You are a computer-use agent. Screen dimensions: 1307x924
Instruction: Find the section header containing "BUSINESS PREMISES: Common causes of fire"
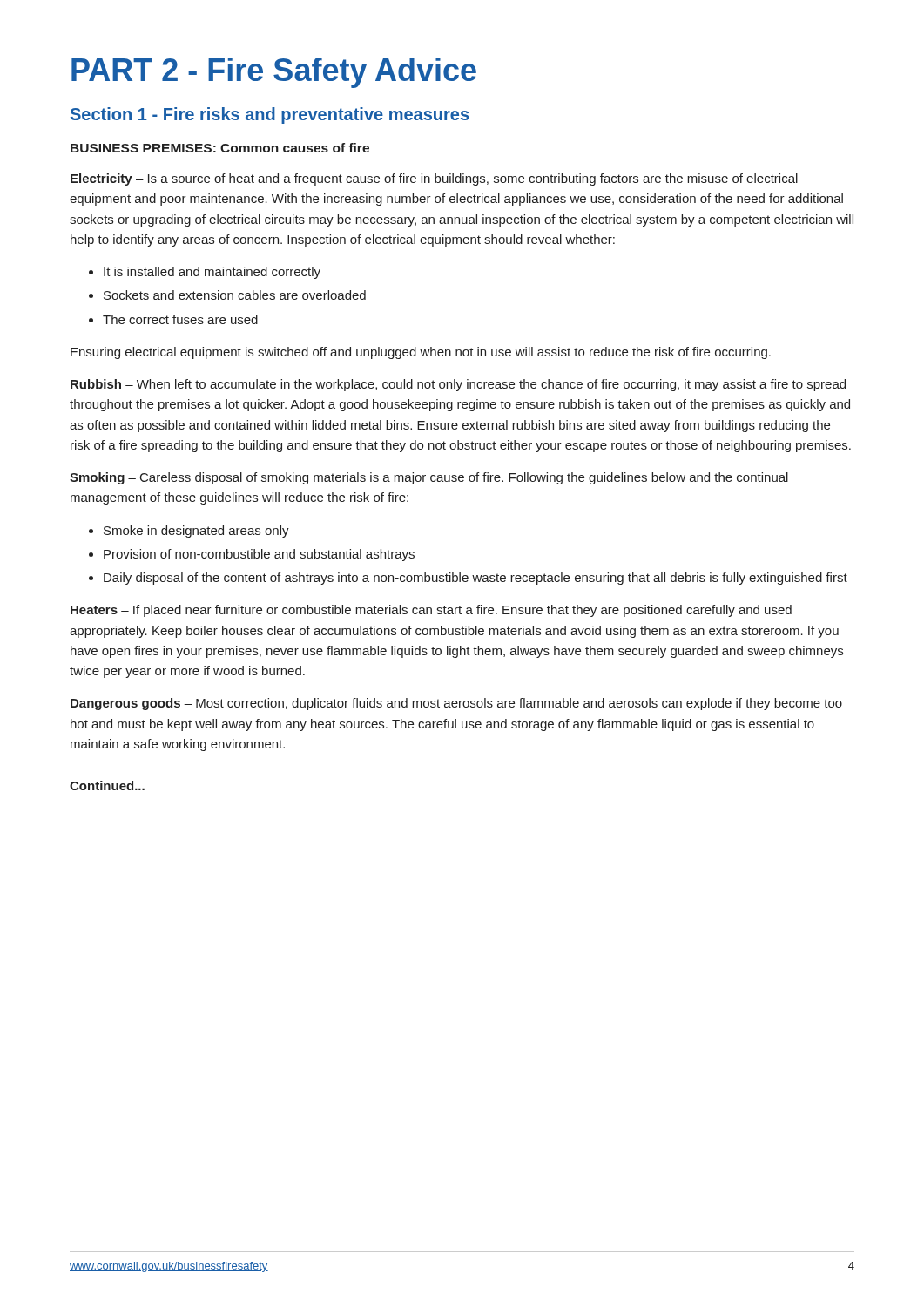pos(220,148)
